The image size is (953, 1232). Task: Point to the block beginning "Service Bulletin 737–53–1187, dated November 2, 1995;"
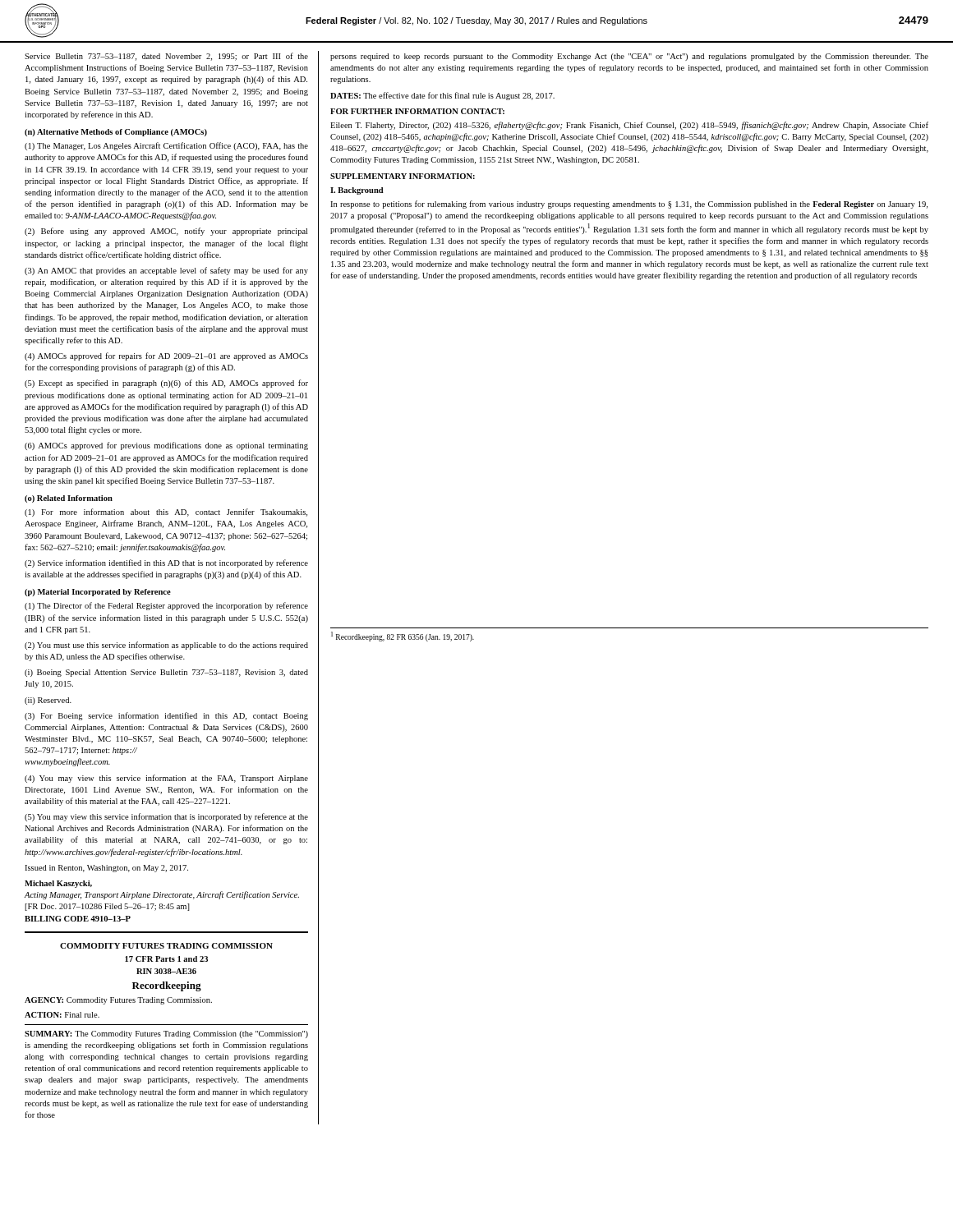[166, 86]
